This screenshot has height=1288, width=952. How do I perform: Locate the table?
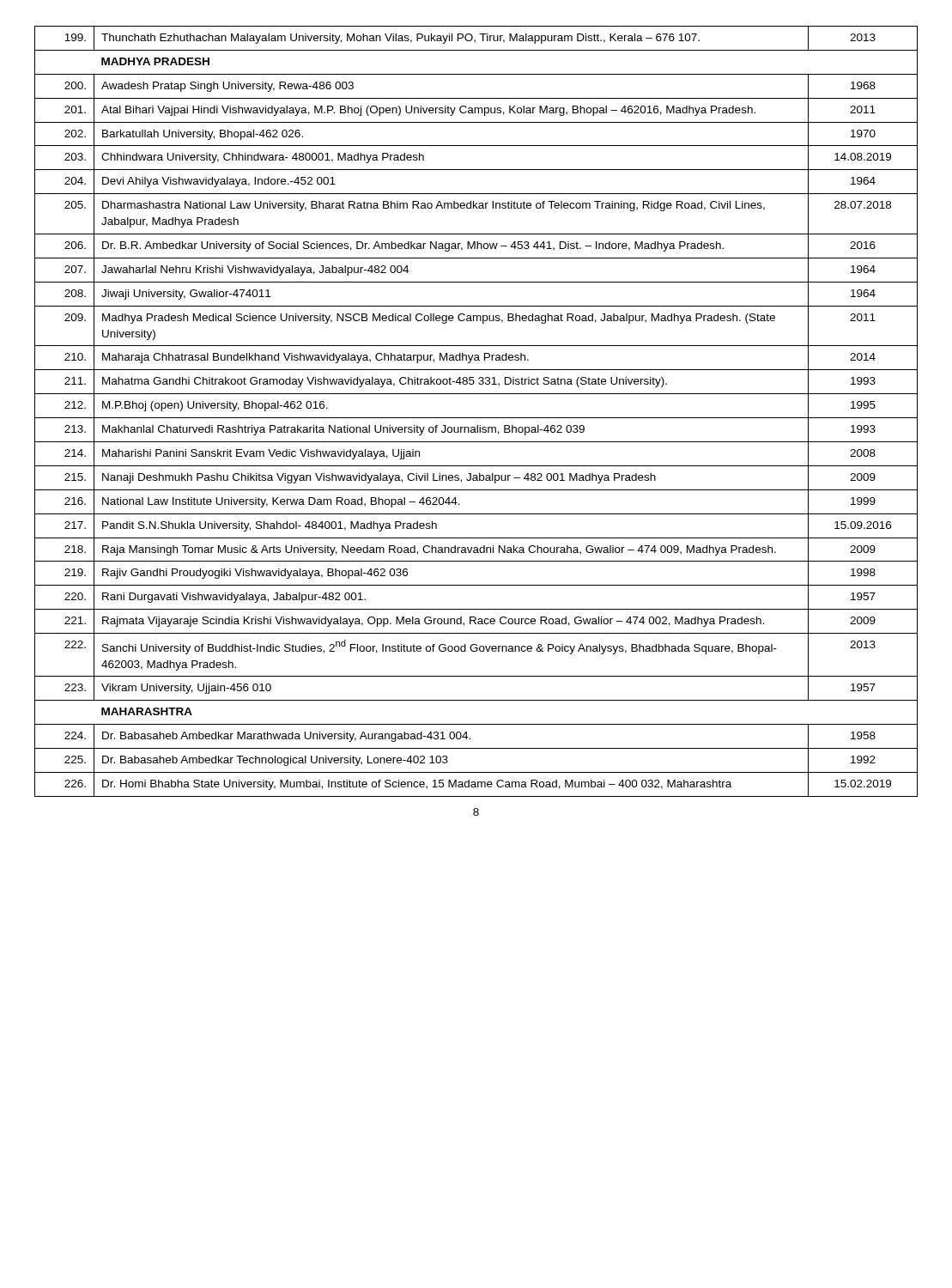(x=476, y=411)
